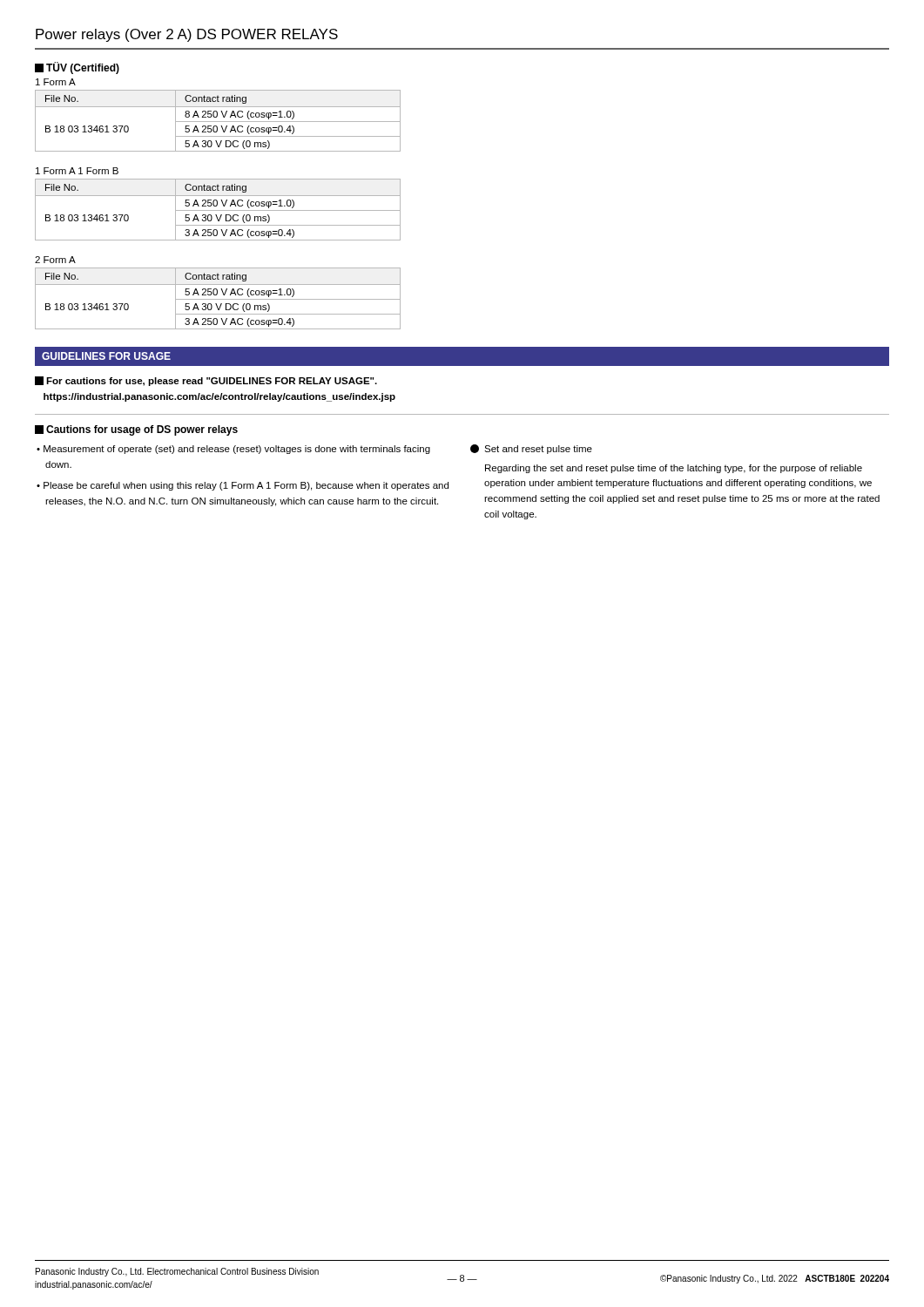Where does it say "TÜV (Certified)"?
Screen dimensions: 1307x924
point(77,68)
